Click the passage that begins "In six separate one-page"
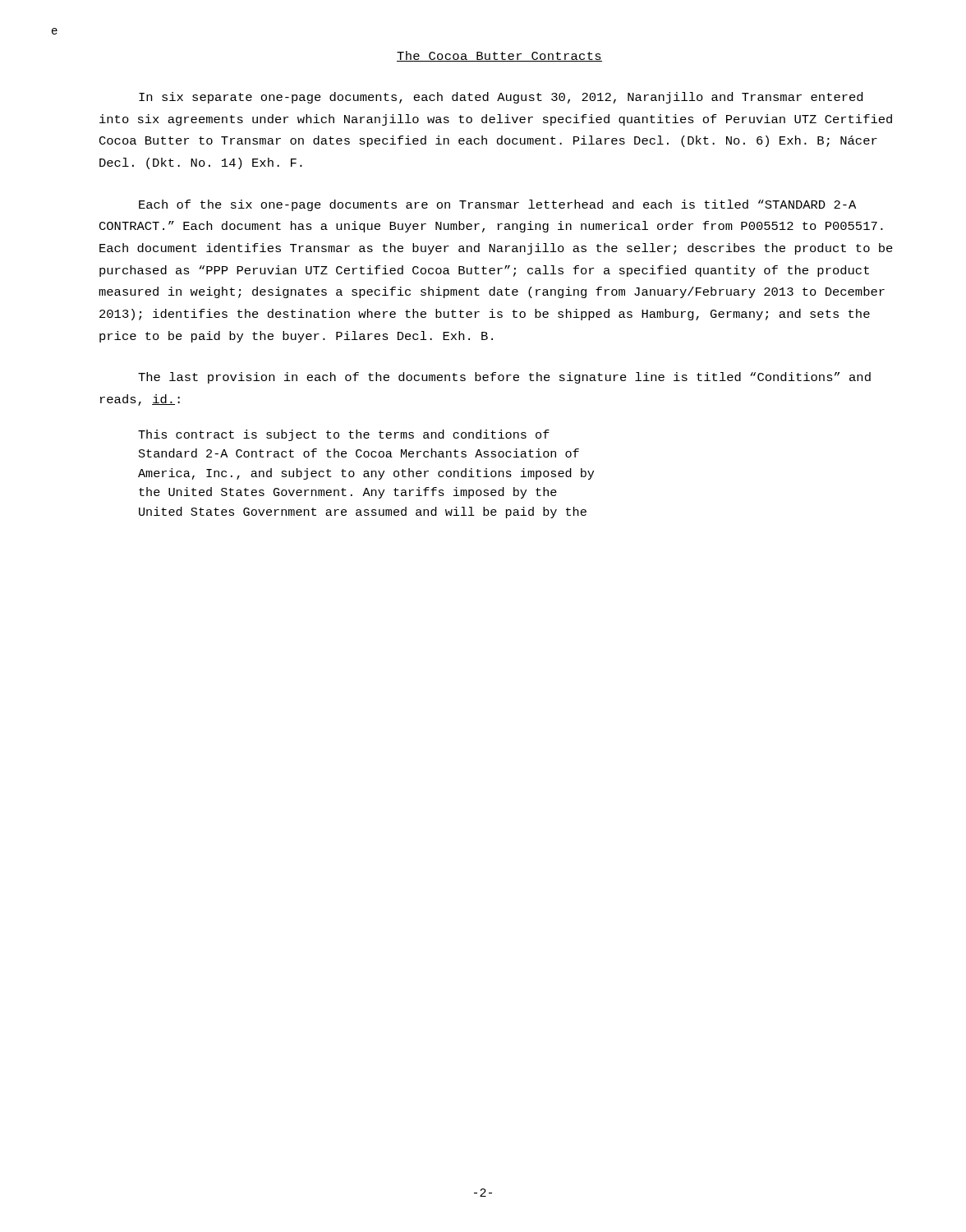Image resolution: width=966 pixels, height=1232 pixels. coord(496,131)
